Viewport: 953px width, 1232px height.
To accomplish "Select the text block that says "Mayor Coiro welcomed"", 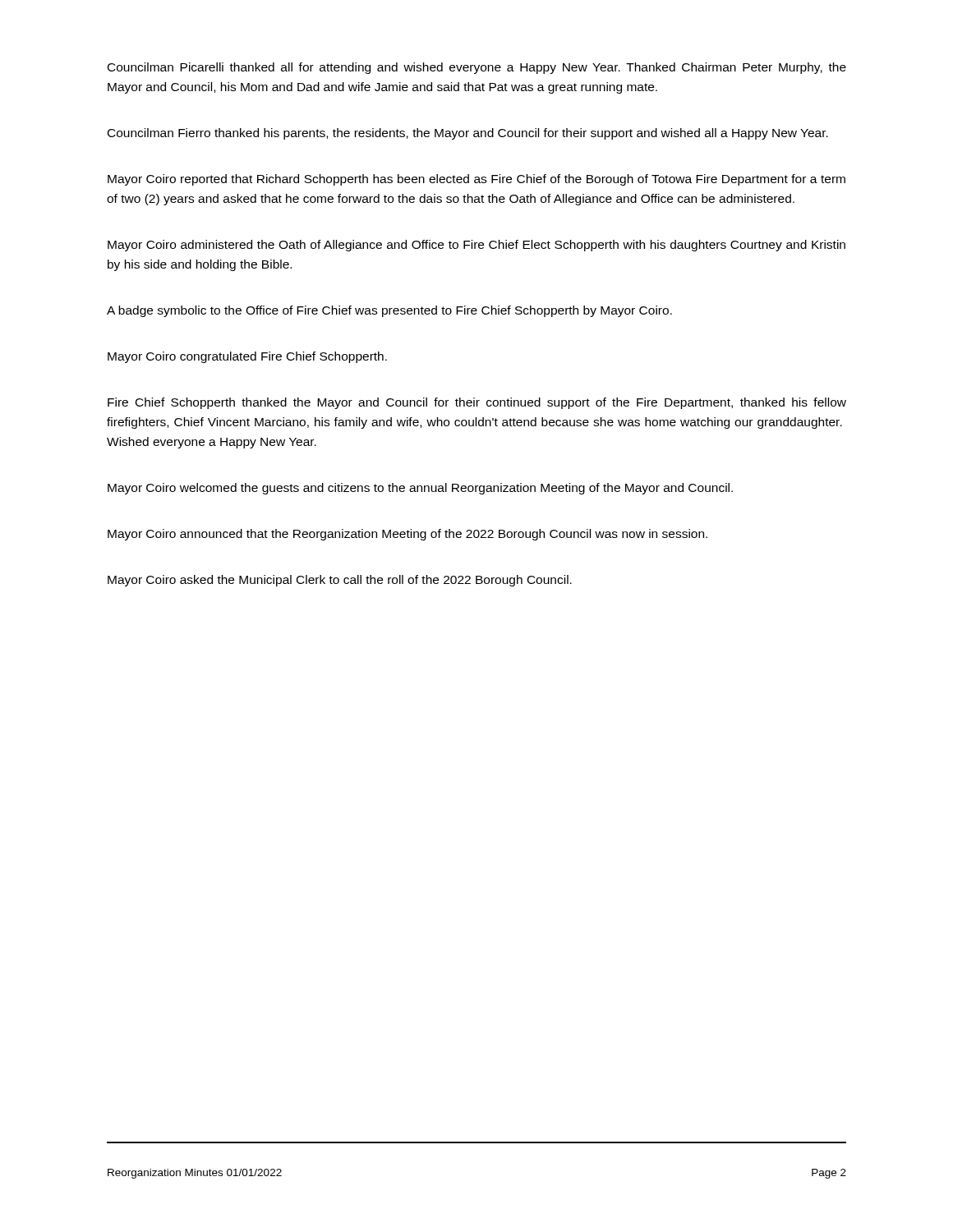I will click(420, 488).
